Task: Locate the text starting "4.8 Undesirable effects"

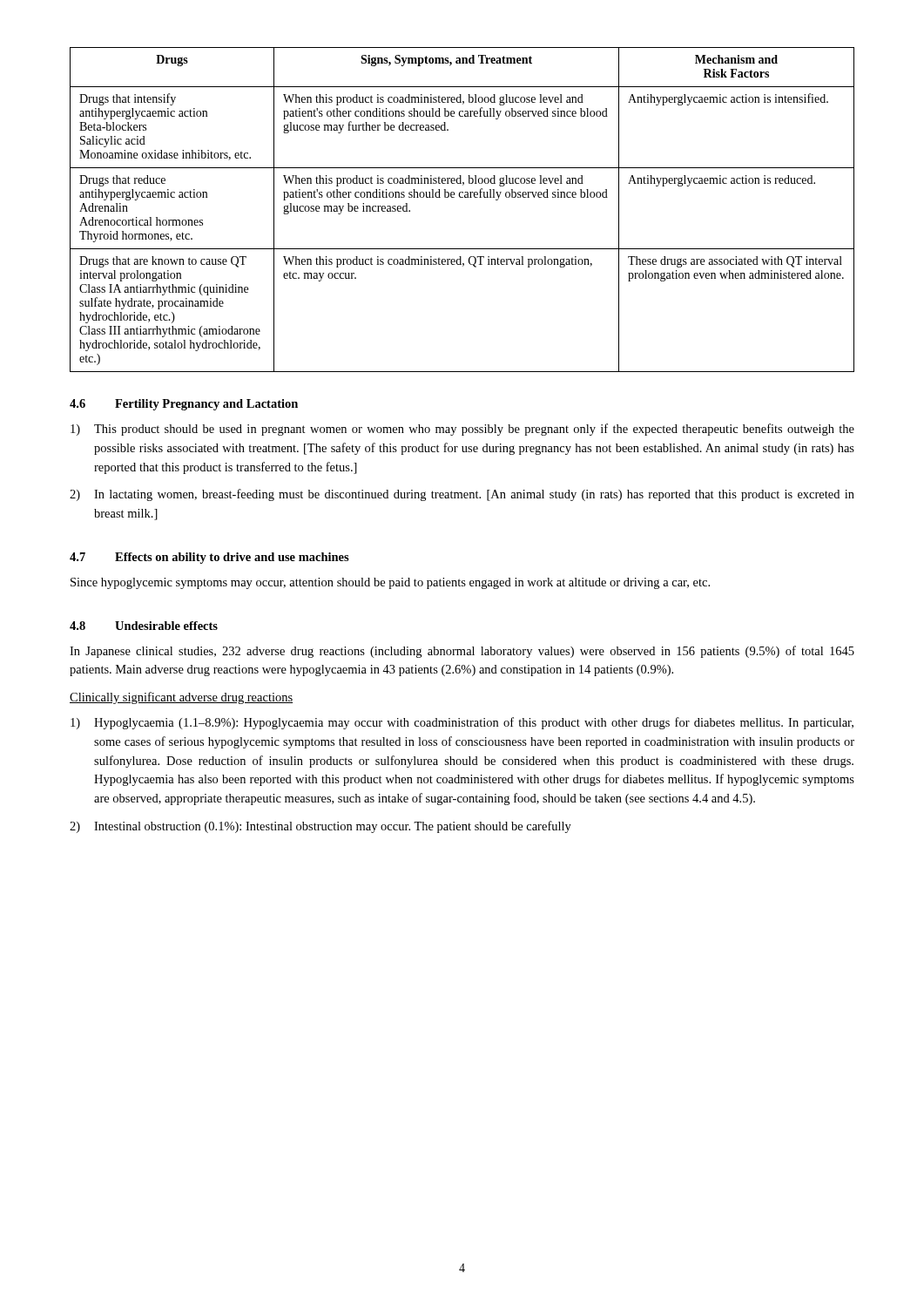Action: tap(144, 626)
